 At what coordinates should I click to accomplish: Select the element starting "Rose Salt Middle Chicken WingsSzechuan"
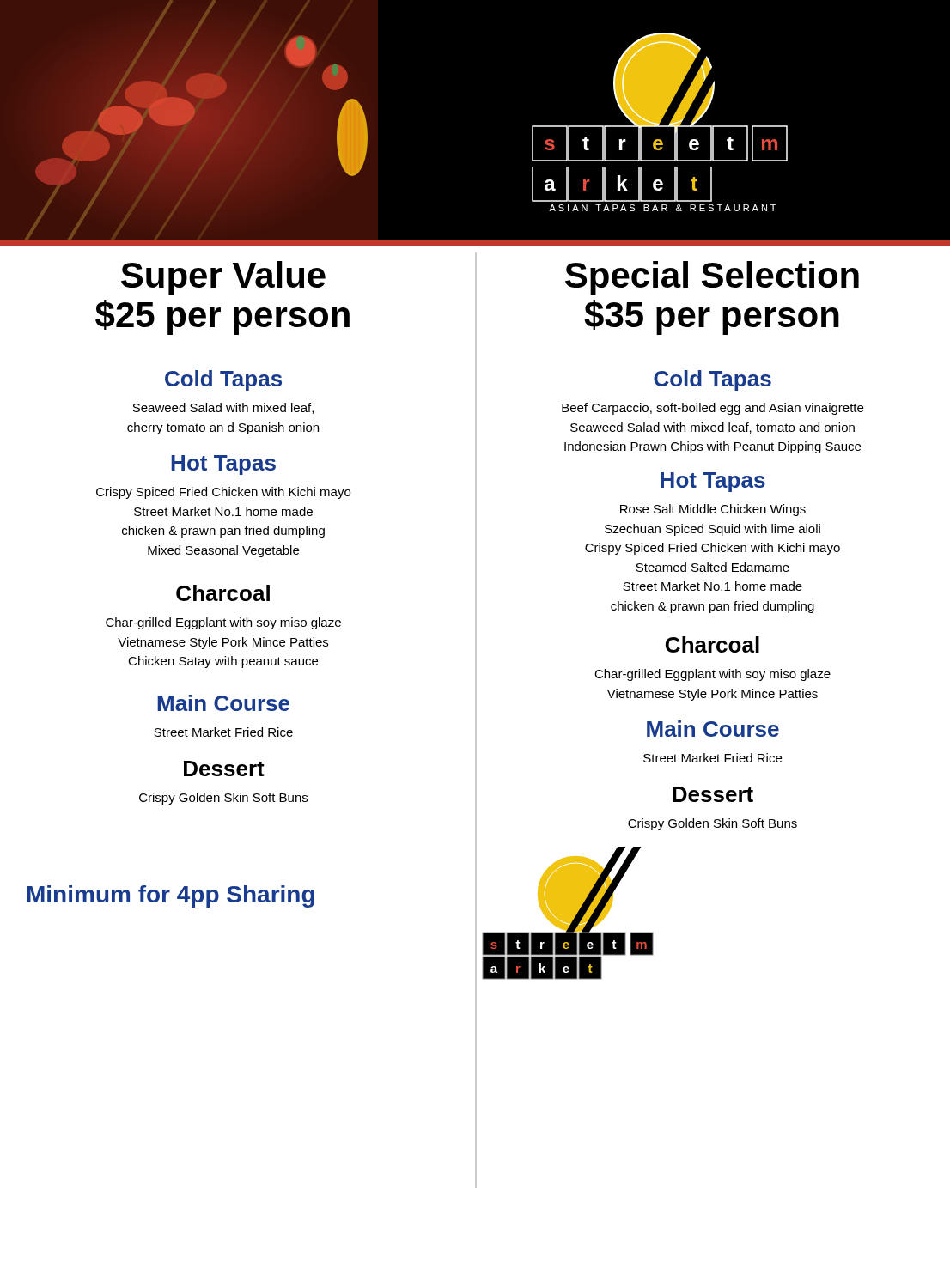pyautogui.click(x=712, y=557)
